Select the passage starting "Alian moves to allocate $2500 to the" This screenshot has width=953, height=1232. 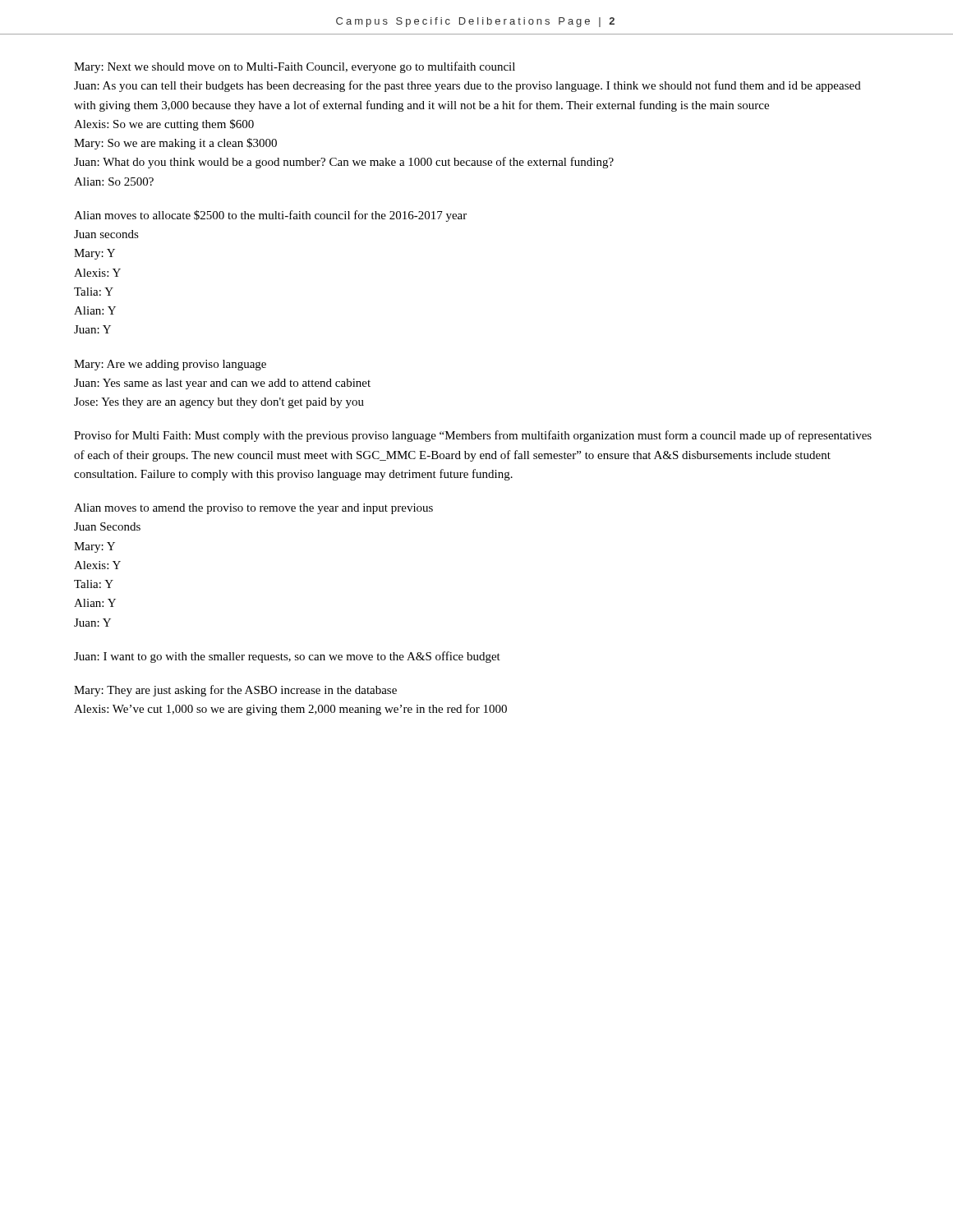point(270,216)
